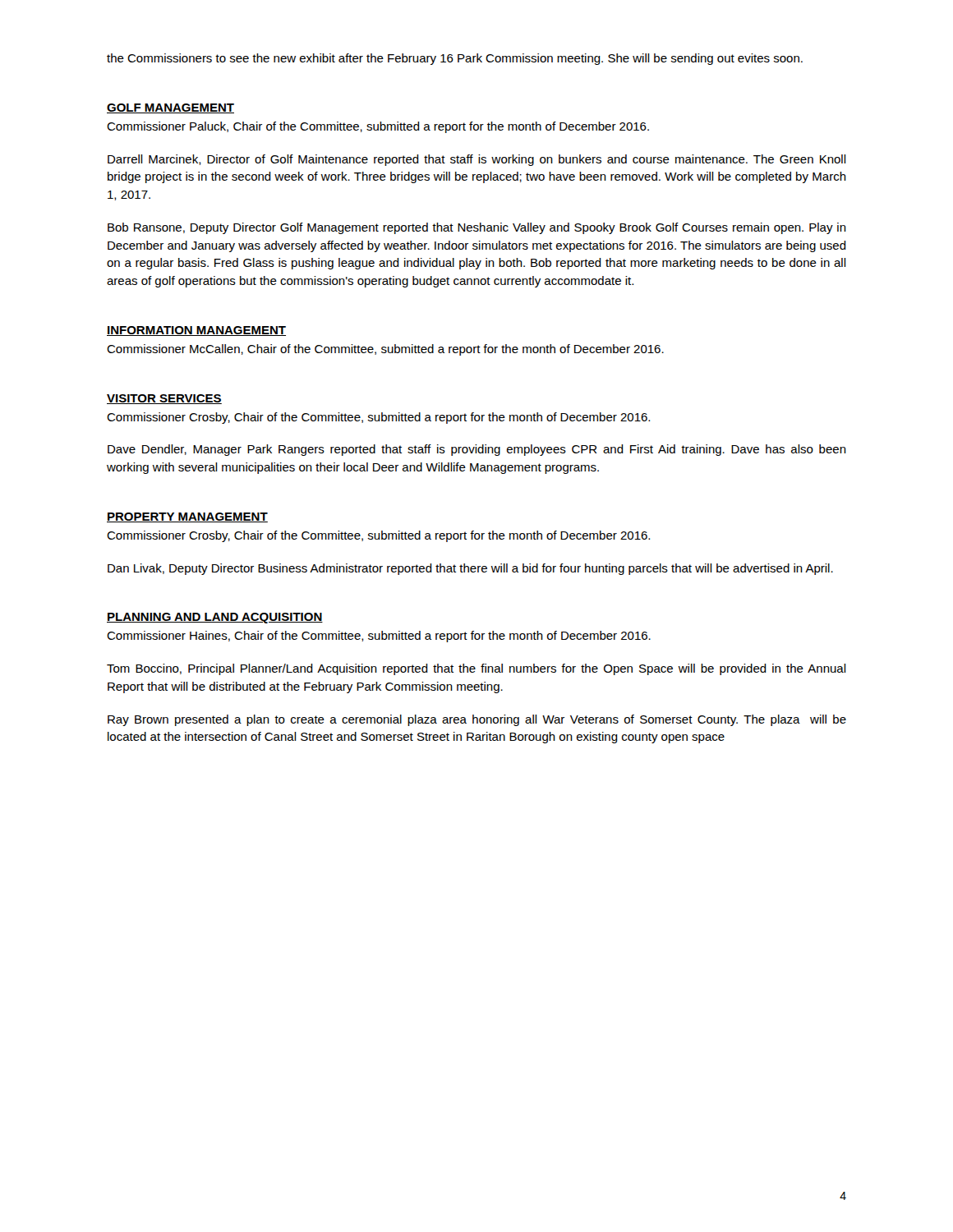Select the passage starting "Commissioner Haines, Chair of the Committee, submitted"
Image resolution: width=953 pixels, height=1232 pixels.
379,636
